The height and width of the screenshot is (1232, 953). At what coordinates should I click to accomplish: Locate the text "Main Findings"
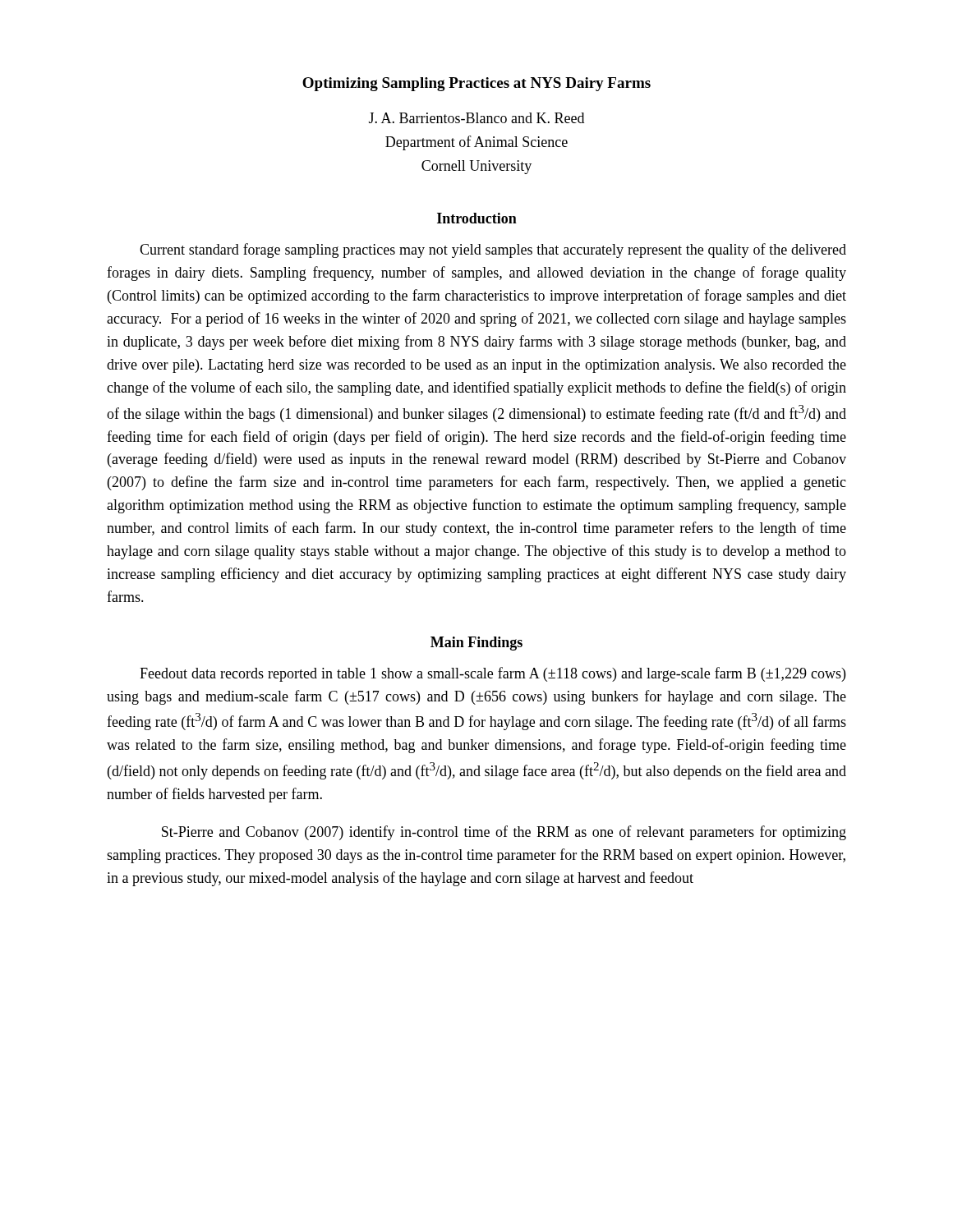click(x=476, y=642)
